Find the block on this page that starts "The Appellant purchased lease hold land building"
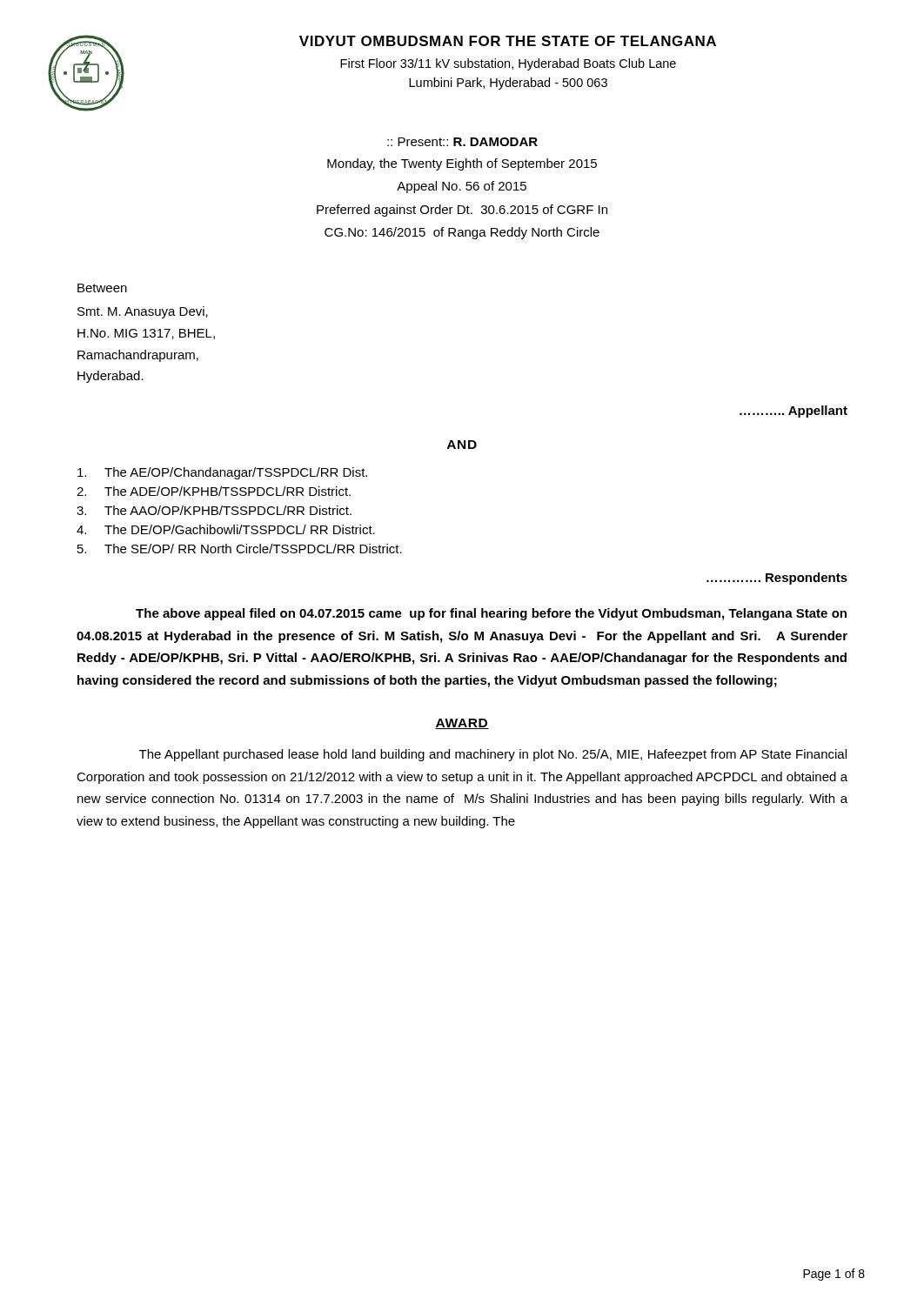 tap(462, 787)
